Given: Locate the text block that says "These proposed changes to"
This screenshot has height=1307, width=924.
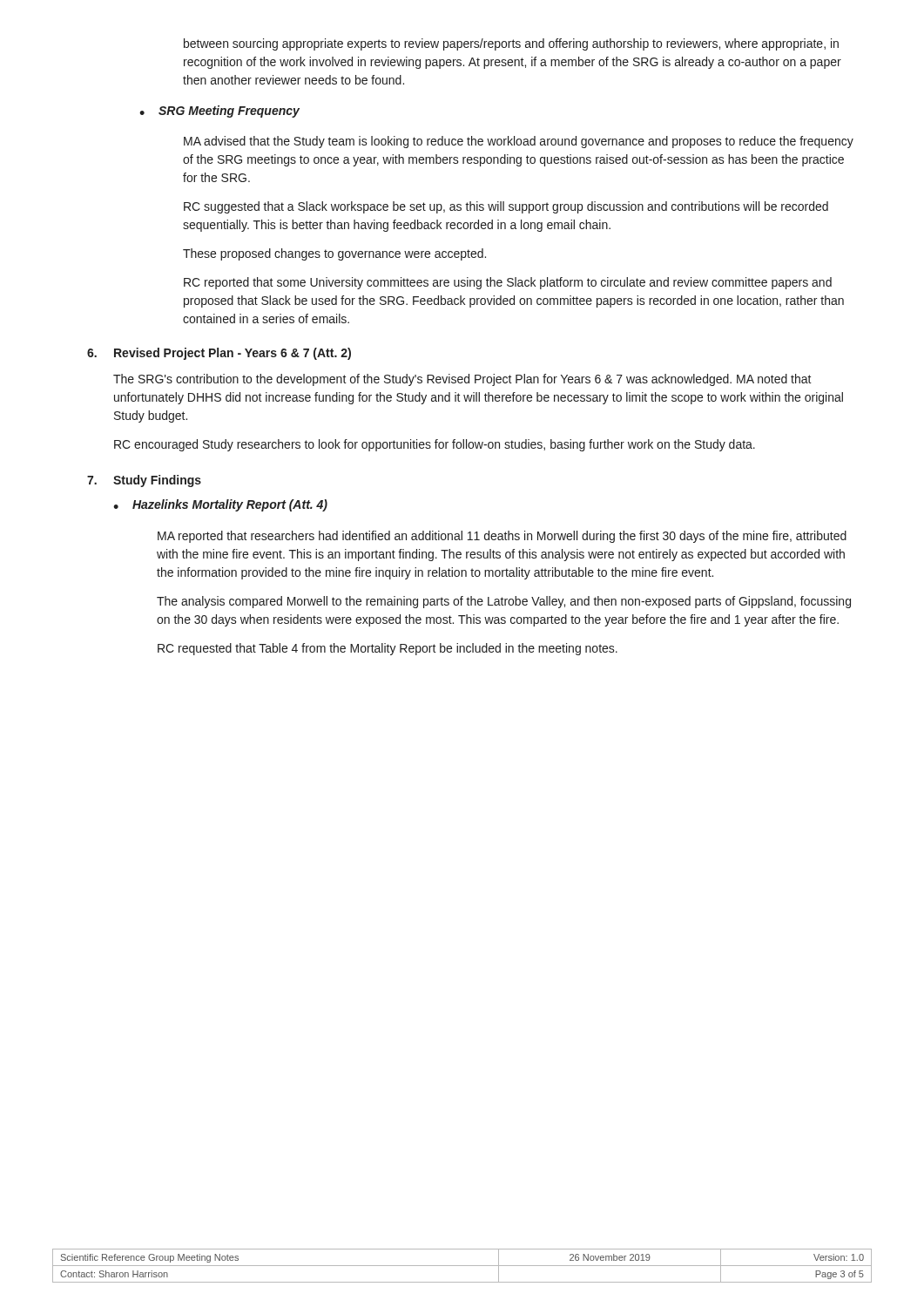Looking at the screenshot, I should click(x=334, y=254).
